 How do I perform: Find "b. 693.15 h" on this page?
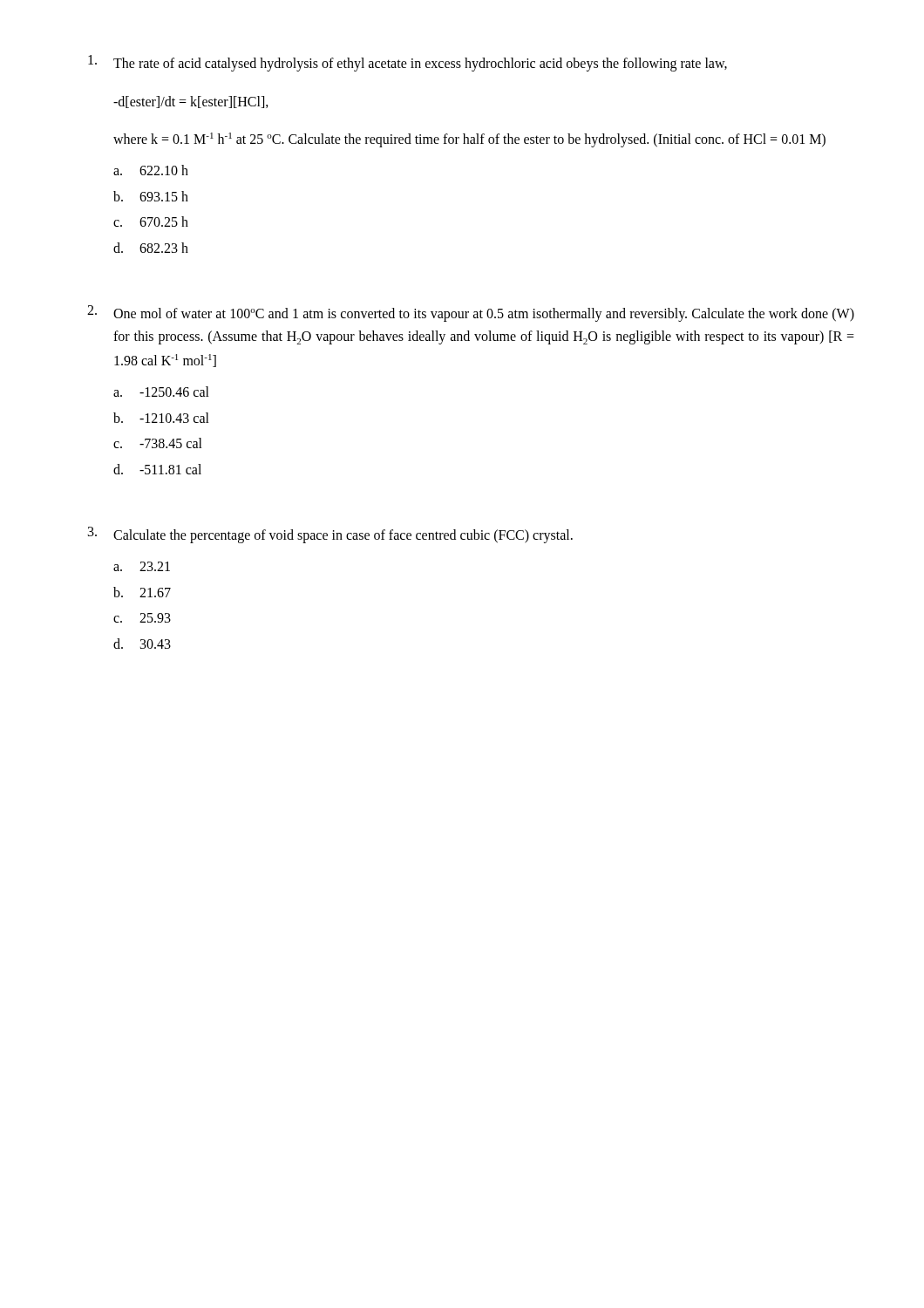(151, 197)
